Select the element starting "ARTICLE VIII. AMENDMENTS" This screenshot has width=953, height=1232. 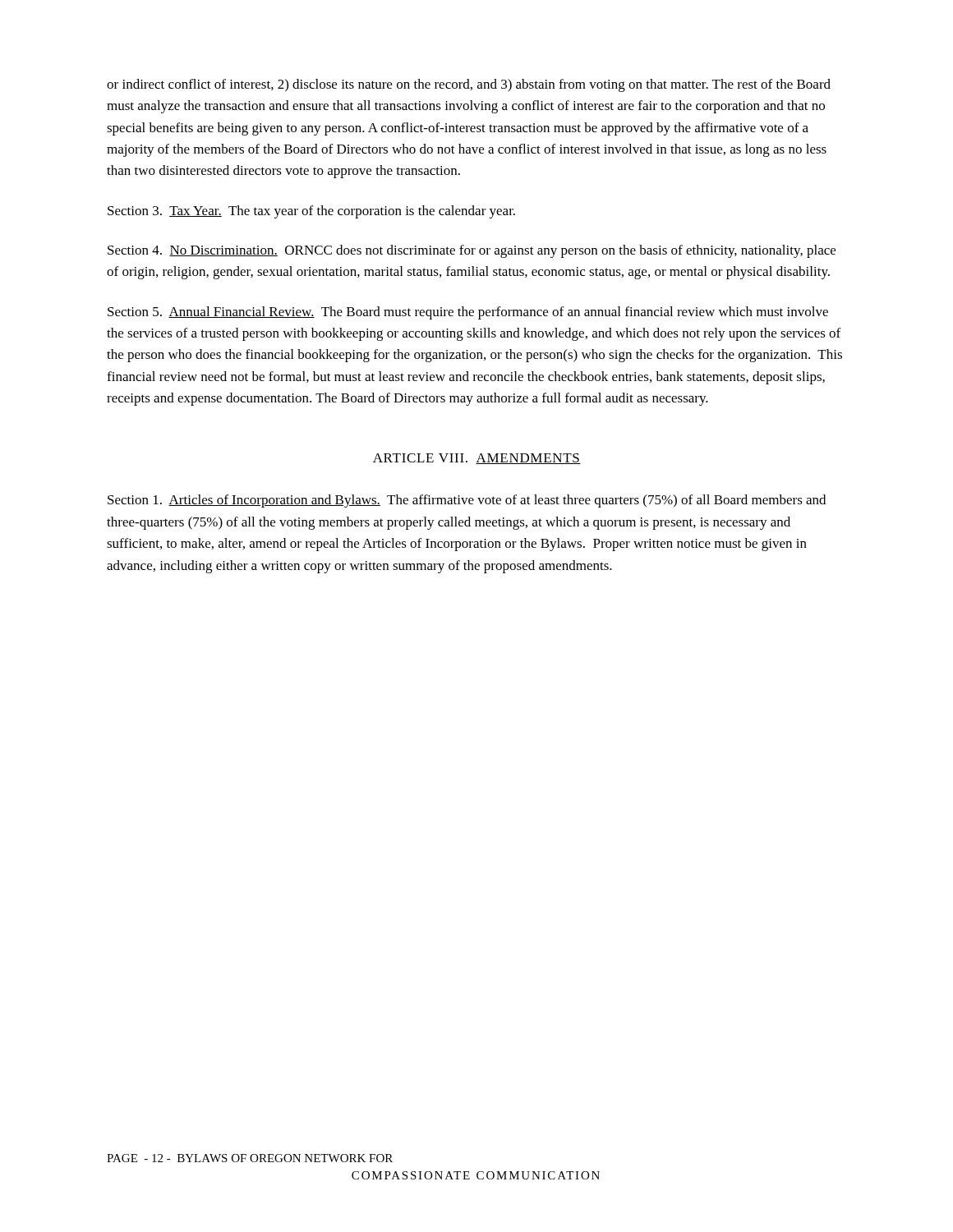[x=476, y=458]
